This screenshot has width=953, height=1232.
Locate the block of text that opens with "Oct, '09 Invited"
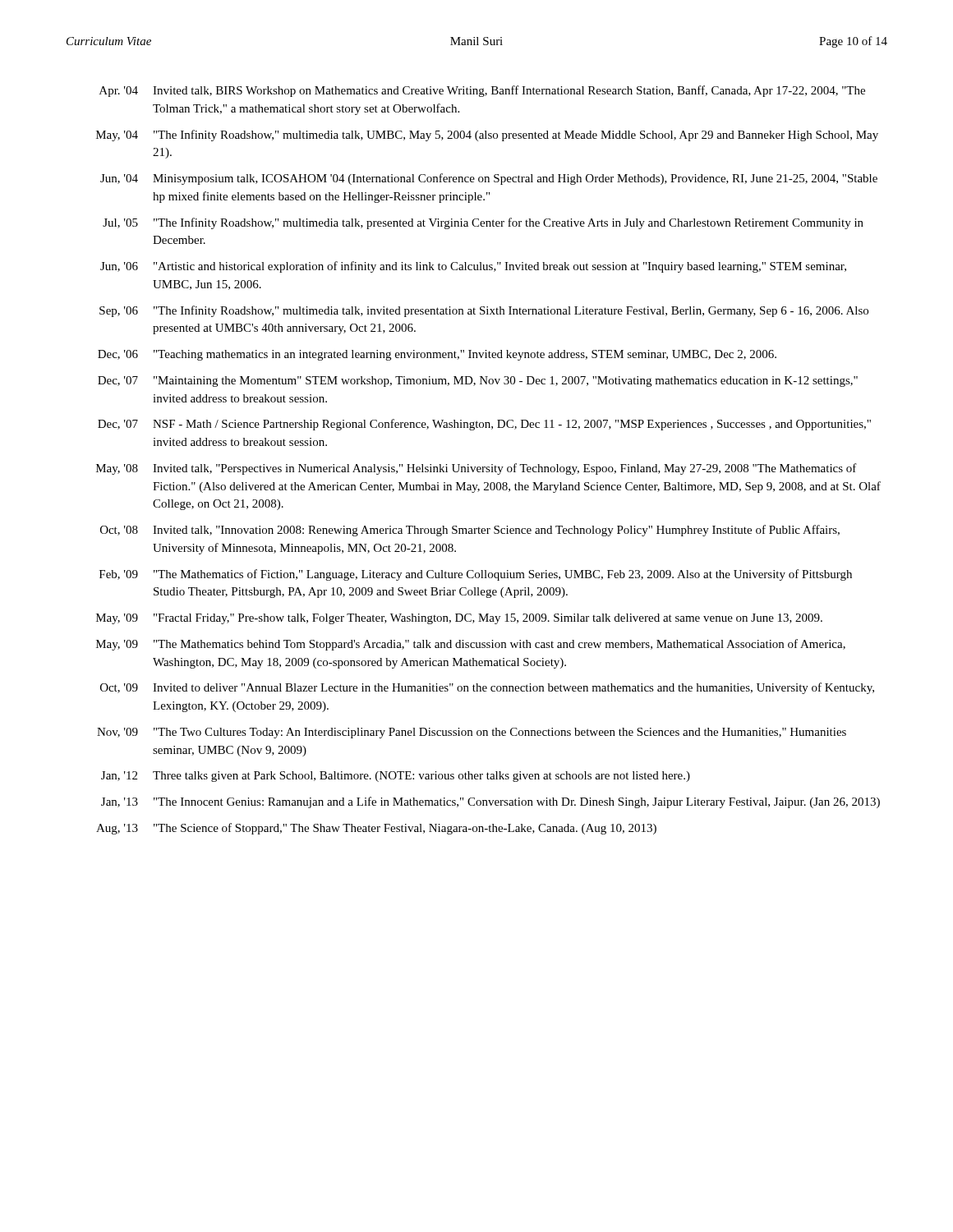tap(476, 697)
